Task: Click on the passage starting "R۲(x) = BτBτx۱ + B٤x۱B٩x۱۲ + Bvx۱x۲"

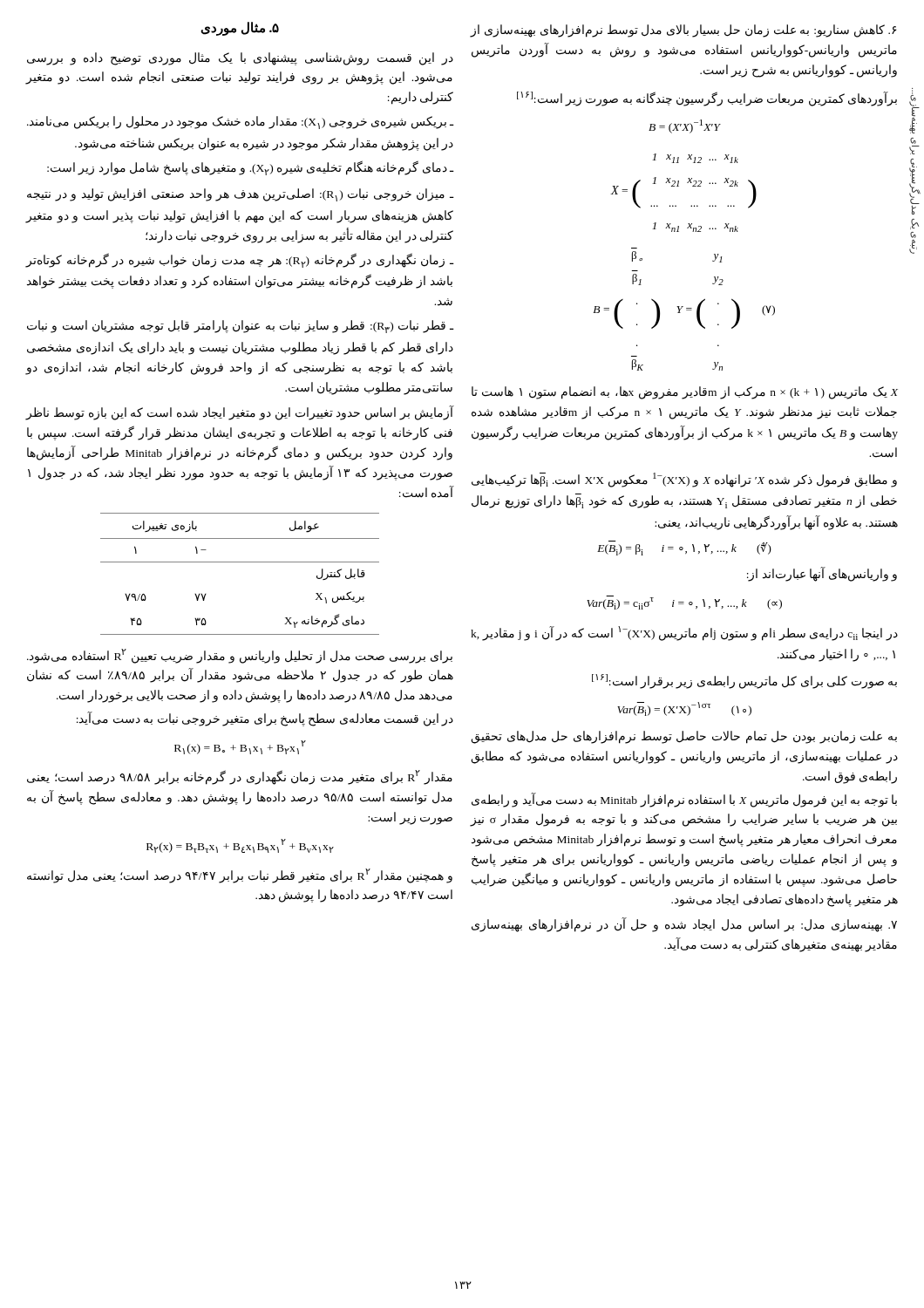Action: (x=240, y=845)
